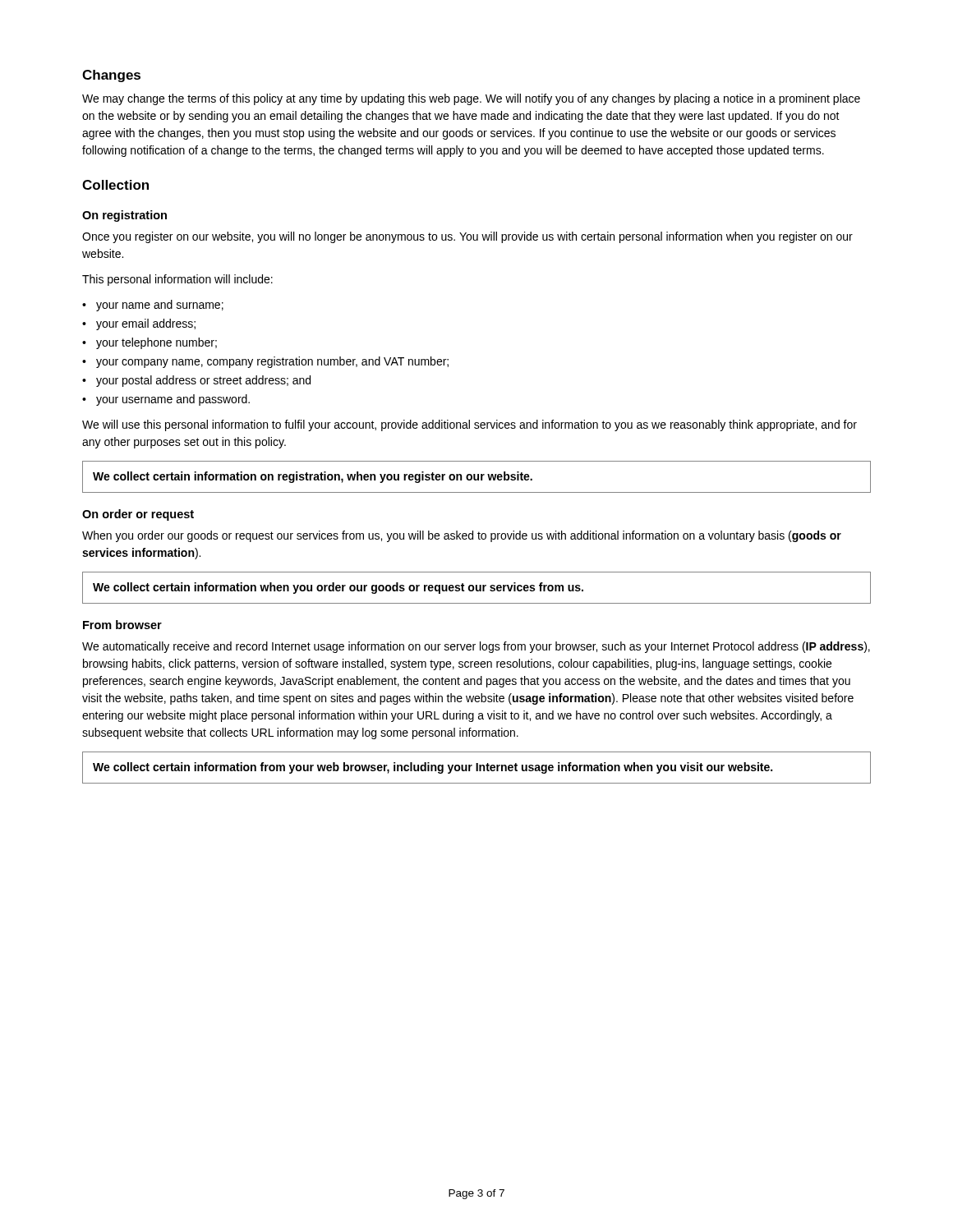Find the region starting "We collect certain information when"

pos(338,587)
